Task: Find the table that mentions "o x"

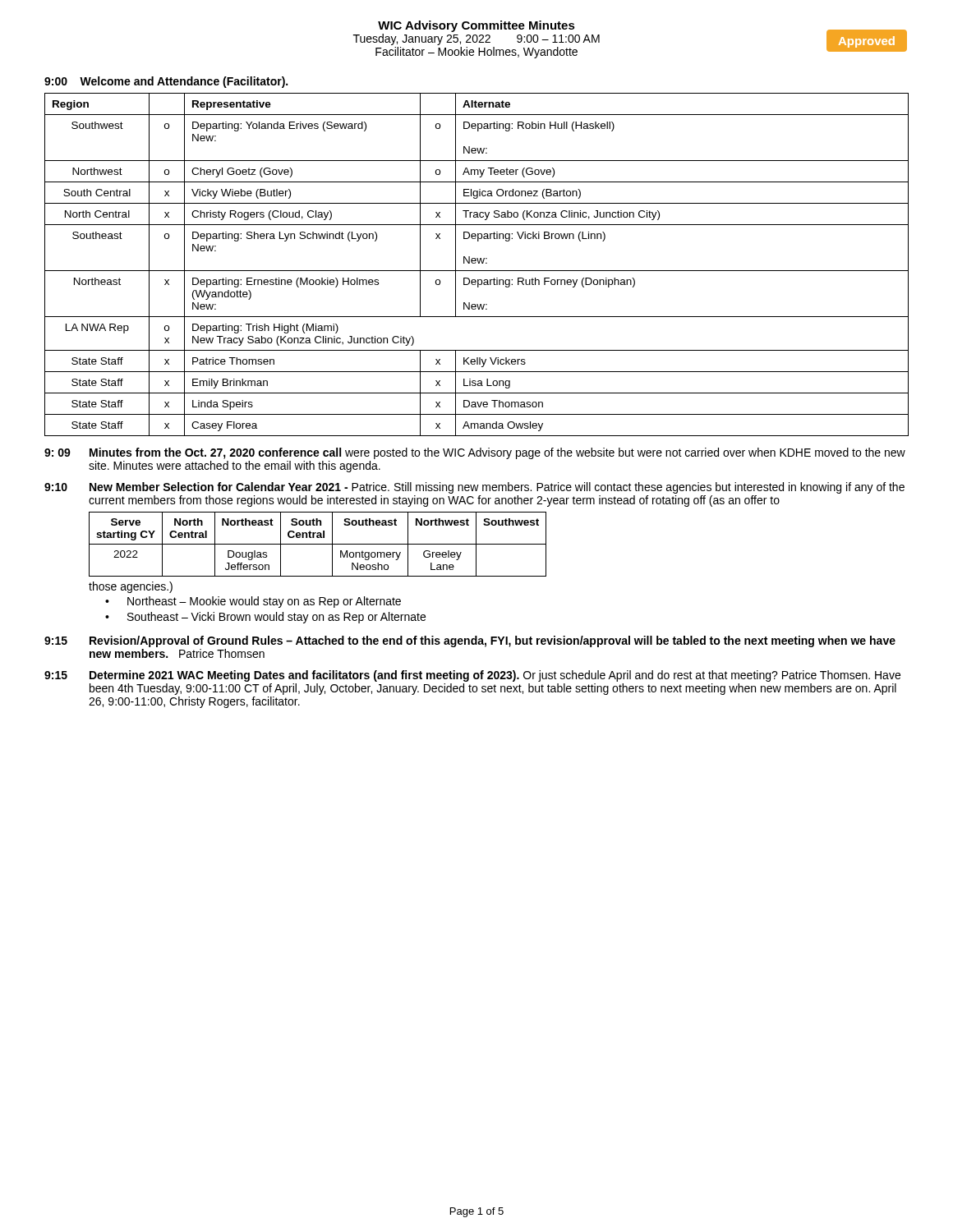Action: (476, 264)
